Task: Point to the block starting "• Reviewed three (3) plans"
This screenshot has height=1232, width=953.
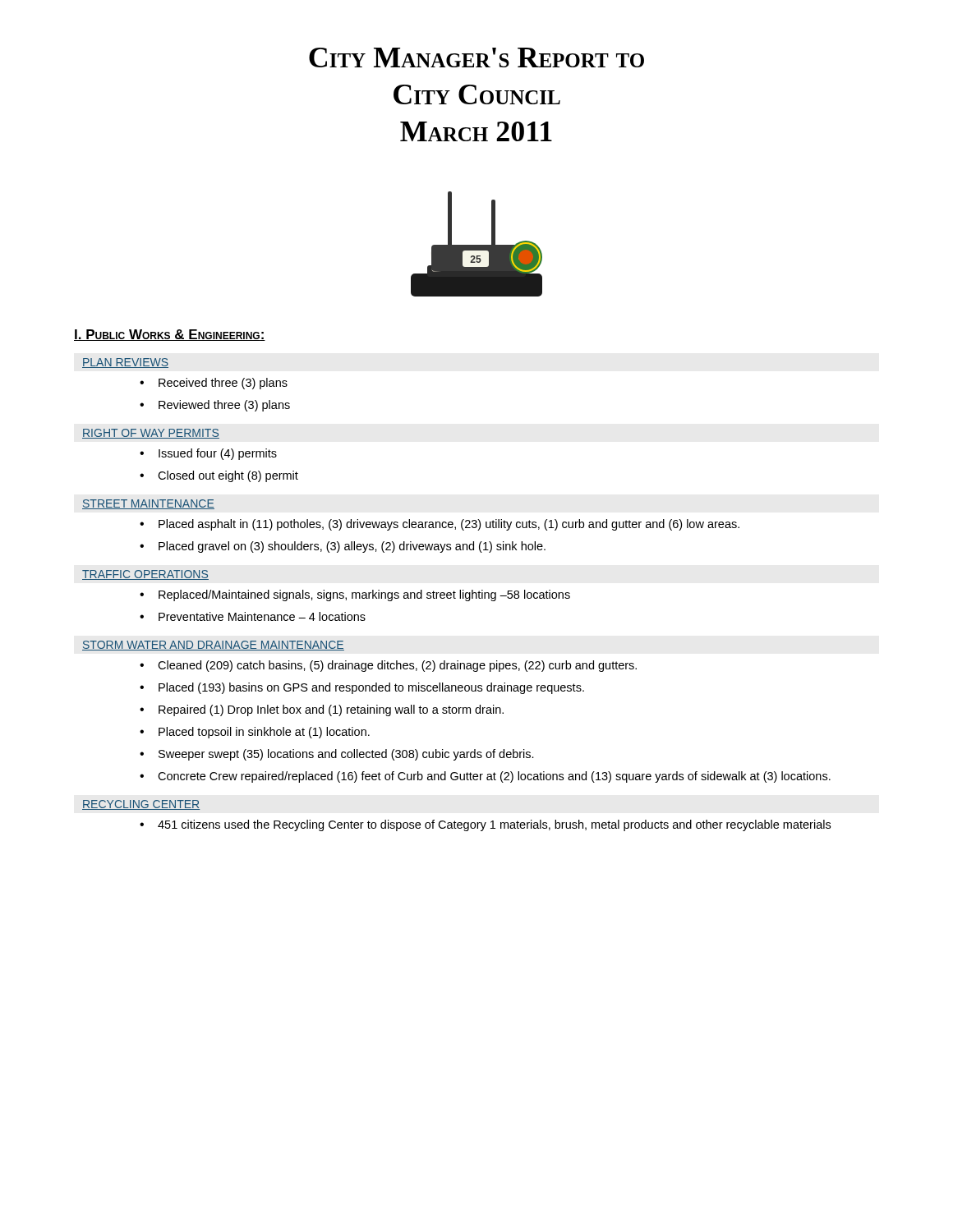Action: pyautogui.click(x=215, y=405)
